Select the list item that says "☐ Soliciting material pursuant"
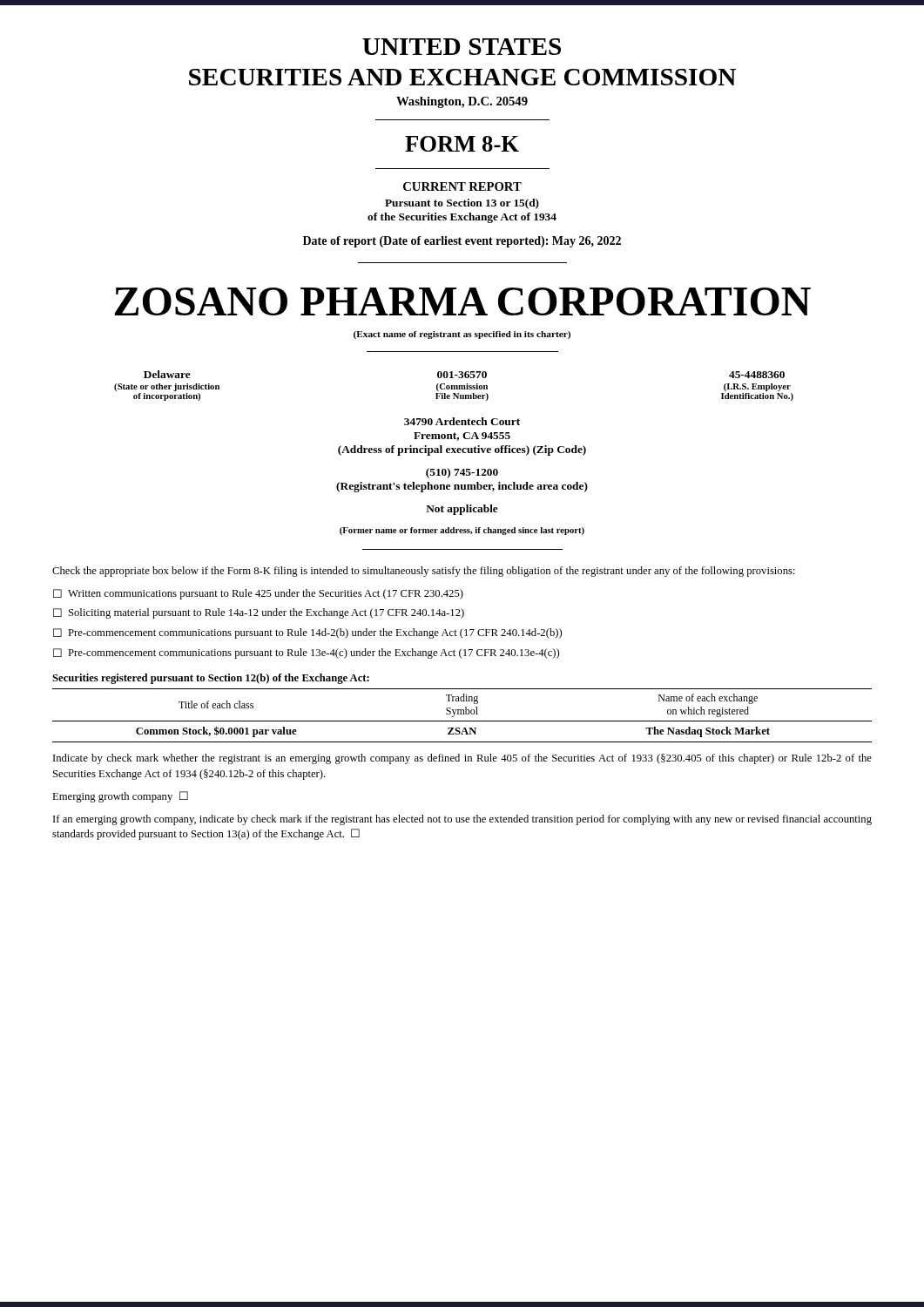 pos(462,614)
